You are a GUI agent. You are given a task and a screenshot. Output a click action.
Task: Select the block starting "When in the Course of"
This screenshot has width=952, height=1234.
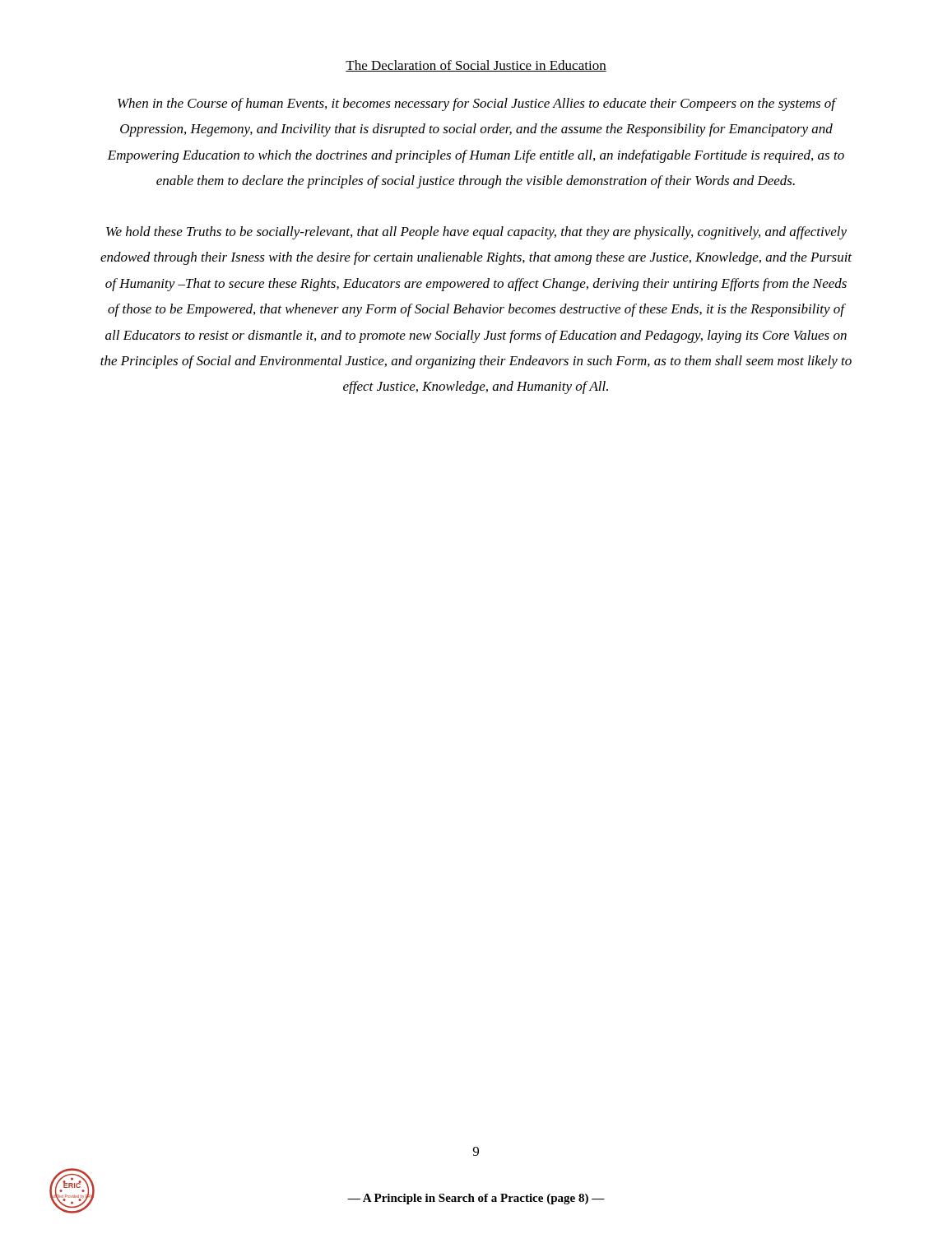[476, 142]
